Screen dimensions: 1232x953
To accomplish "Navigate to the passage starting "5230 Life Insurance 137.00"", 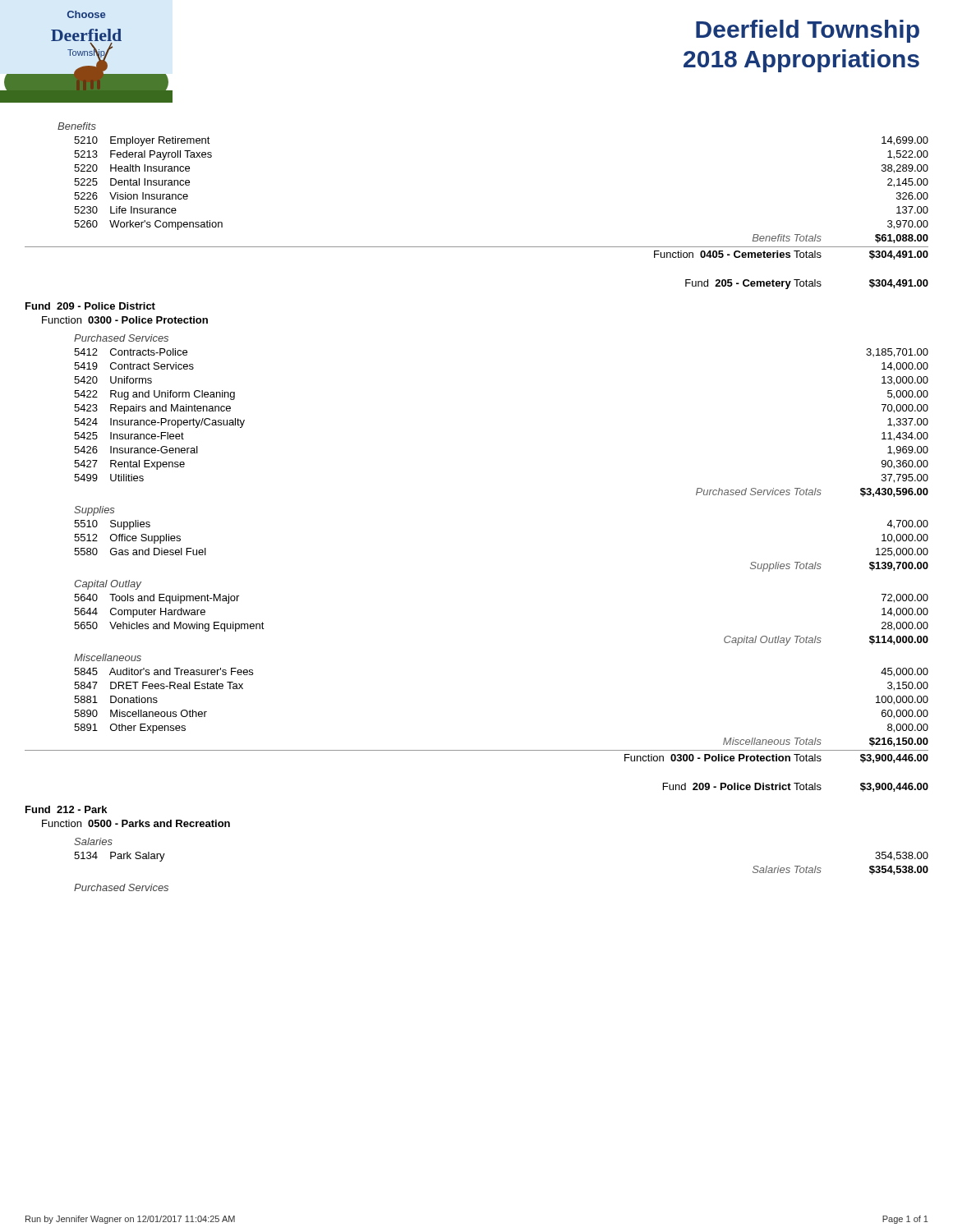I will pos(83,210).
